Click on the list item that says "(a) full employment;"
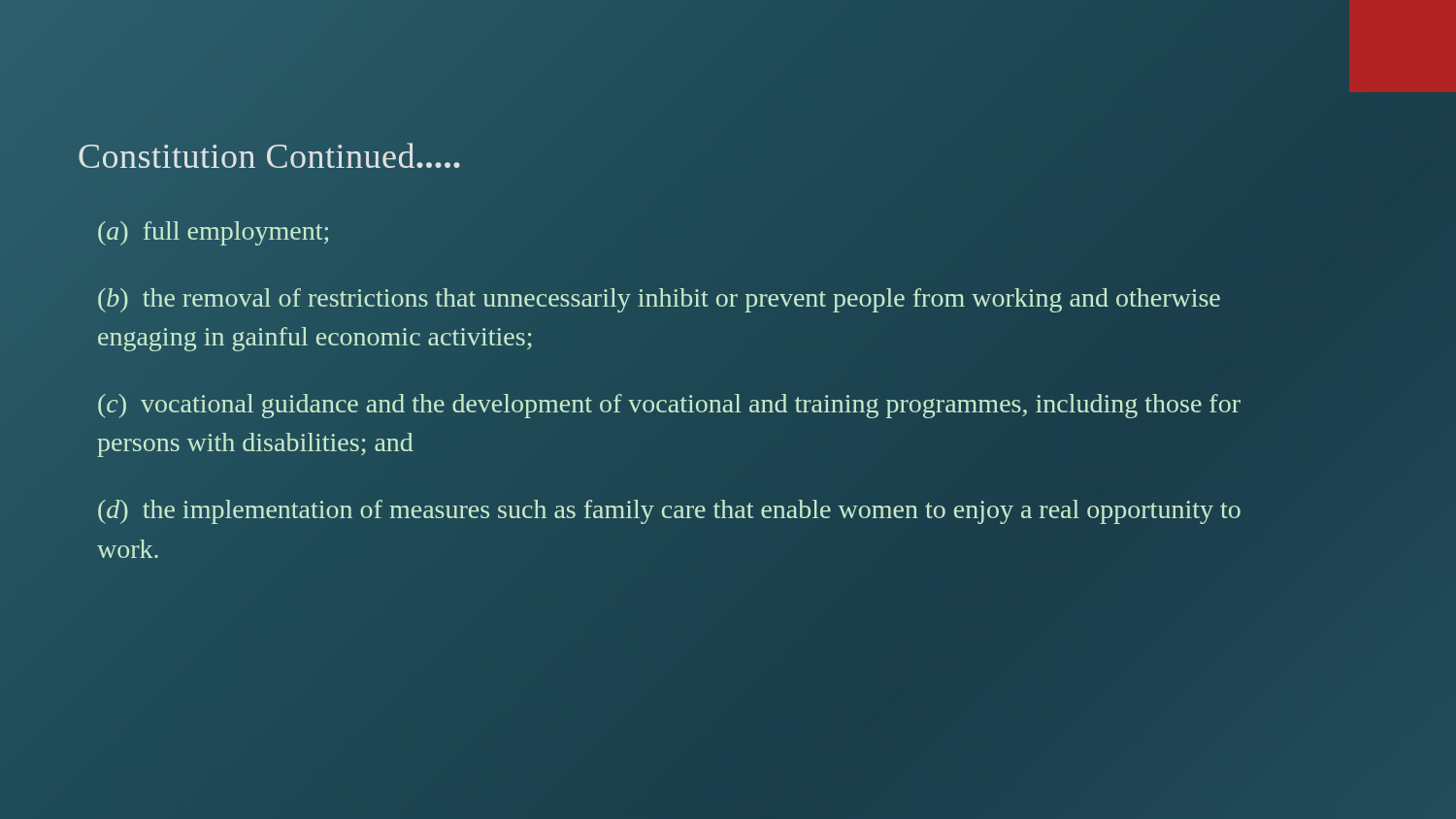The width and height of the screenshot is (1456, 819). point(214,230)
